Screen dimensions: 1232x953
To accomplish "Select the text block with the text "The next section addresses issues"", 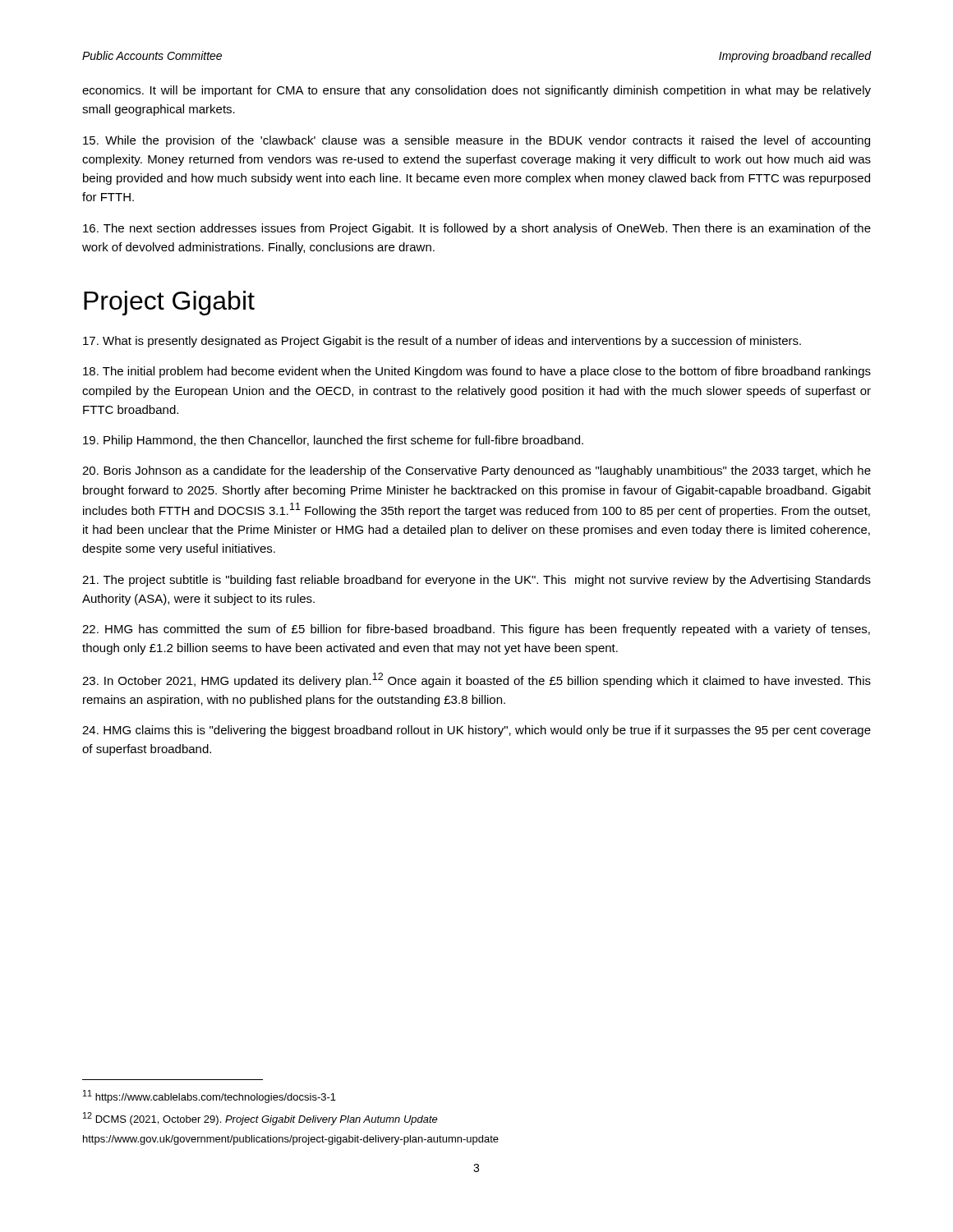I will (x=476, y=237).
